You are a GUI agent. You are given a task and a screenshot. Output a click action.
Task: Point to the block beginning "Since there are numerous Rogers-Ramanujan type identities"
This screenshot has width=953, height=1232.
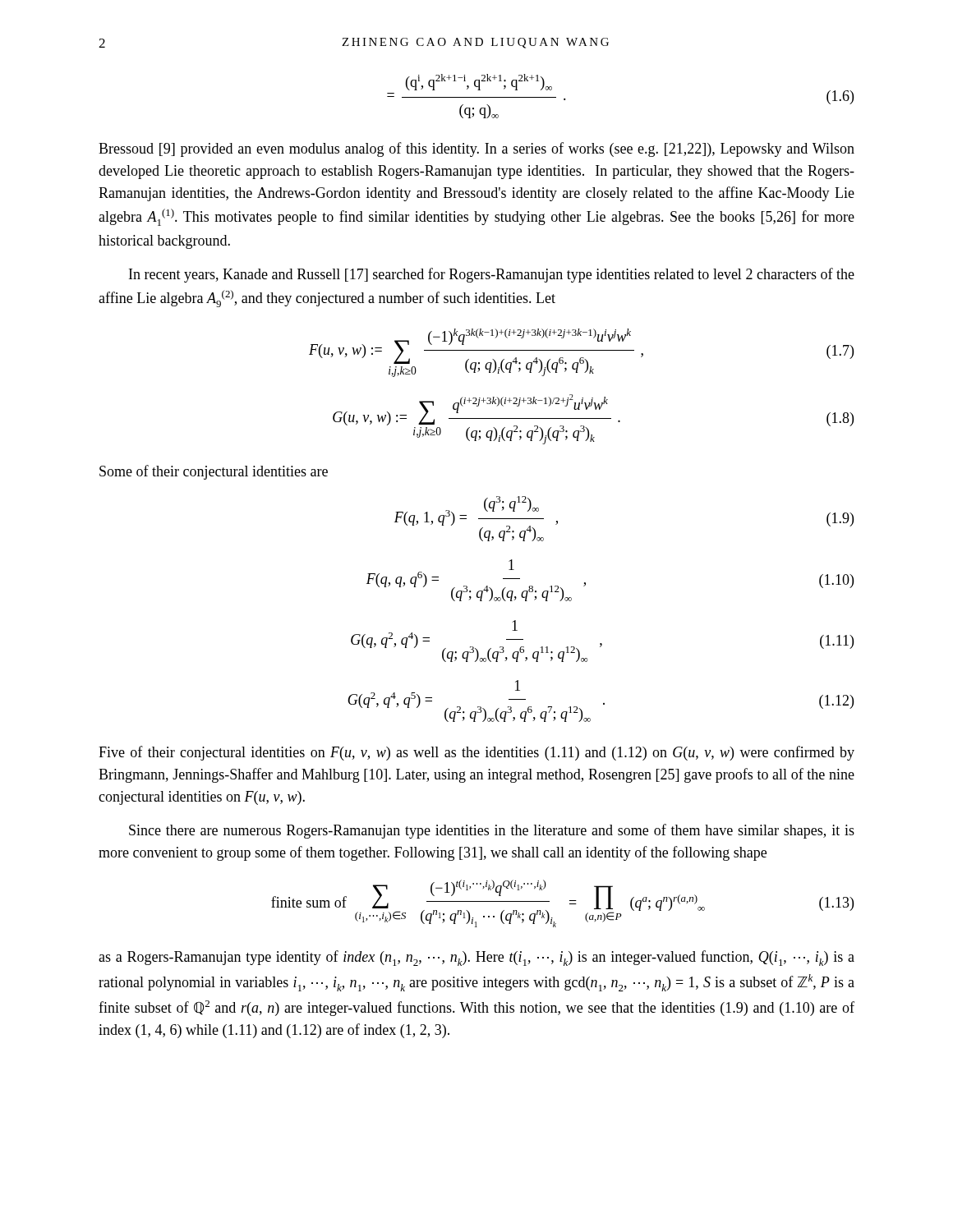click(476, 841)
